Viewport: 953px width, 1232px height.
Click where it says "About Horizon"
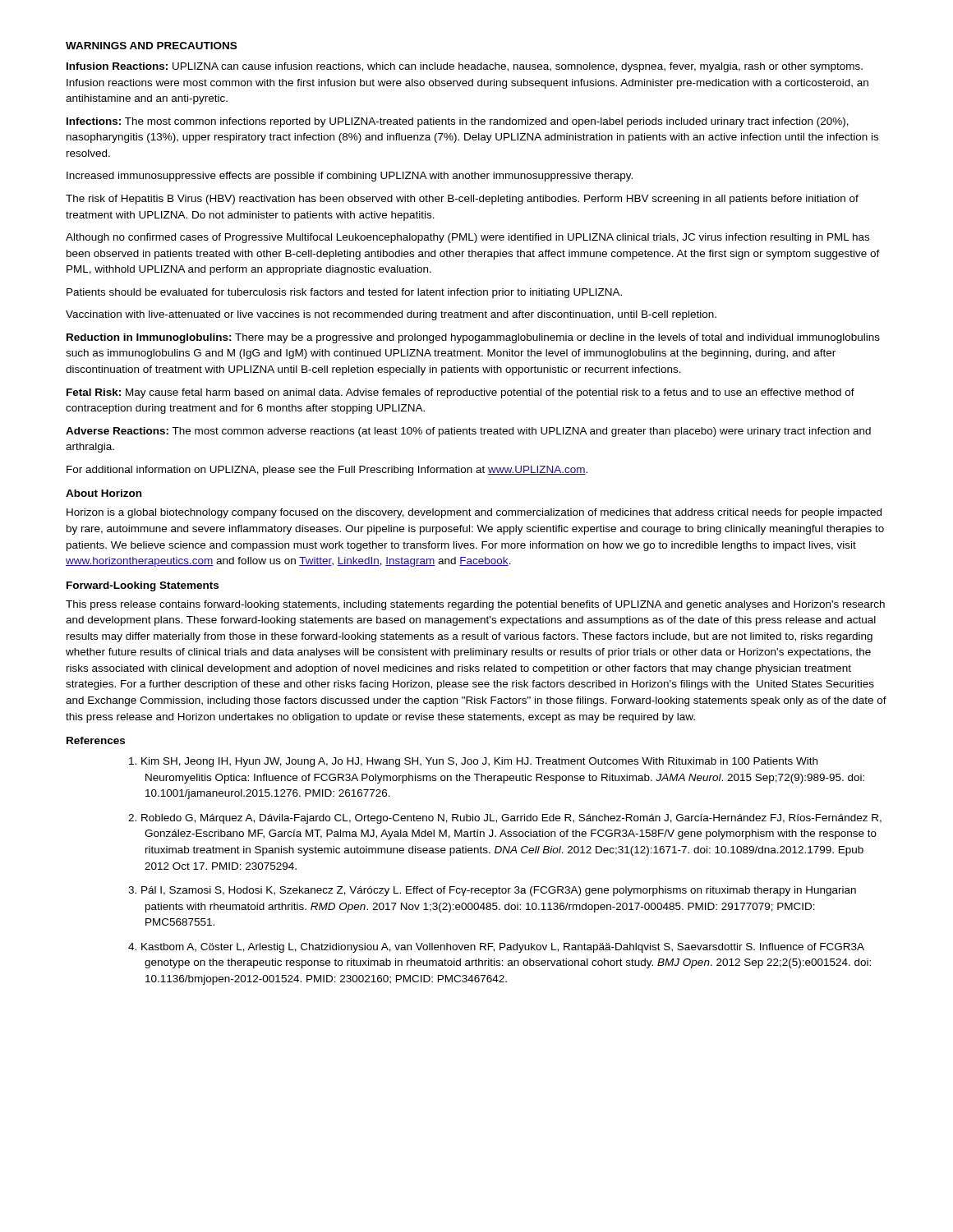(x=104, y=494)
